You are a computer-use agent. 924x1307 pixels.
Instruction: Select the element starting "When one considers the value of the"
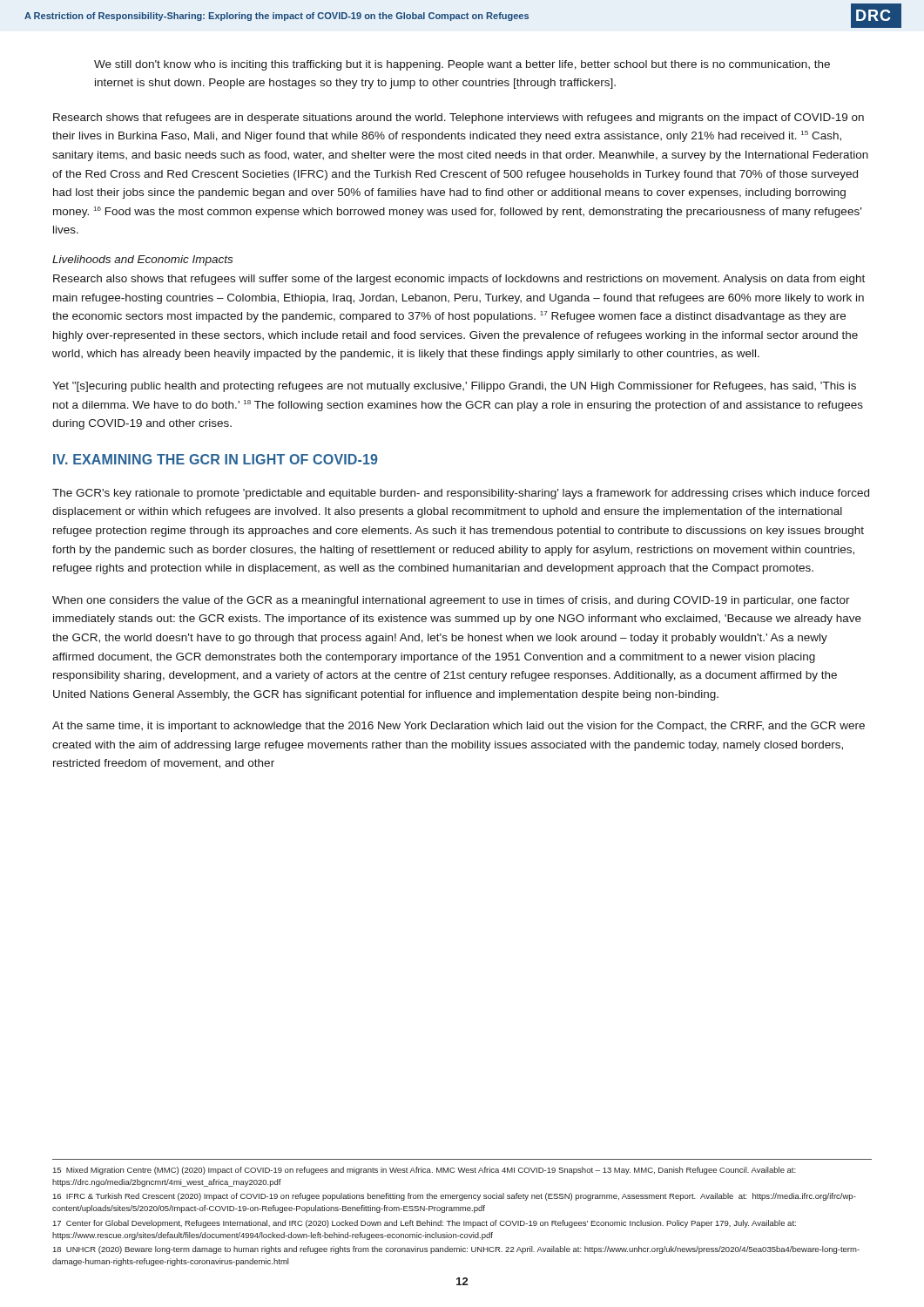tap(457, 647)
